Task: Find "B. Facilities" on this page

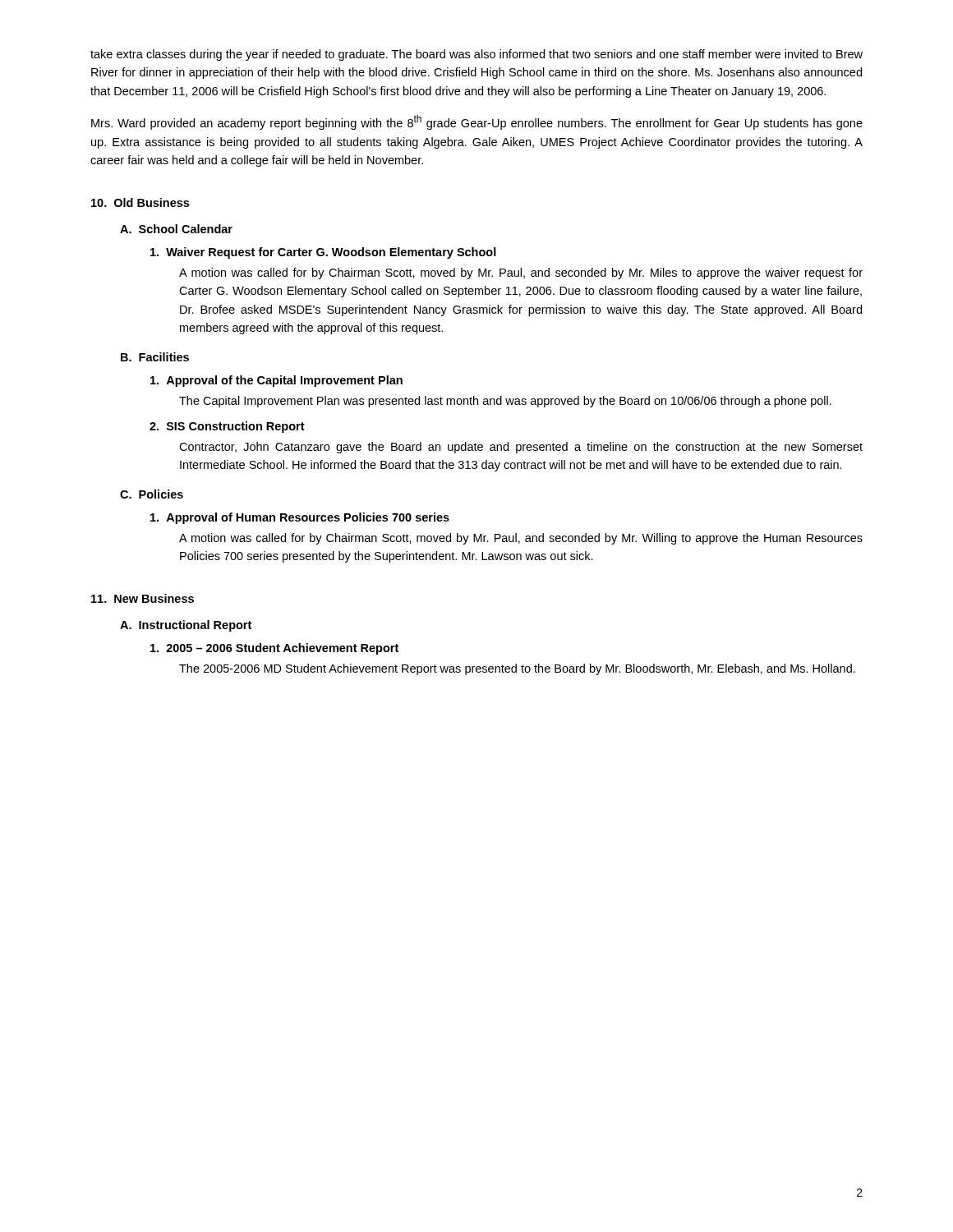Action: pyautogui.click(x=155, y=357)
